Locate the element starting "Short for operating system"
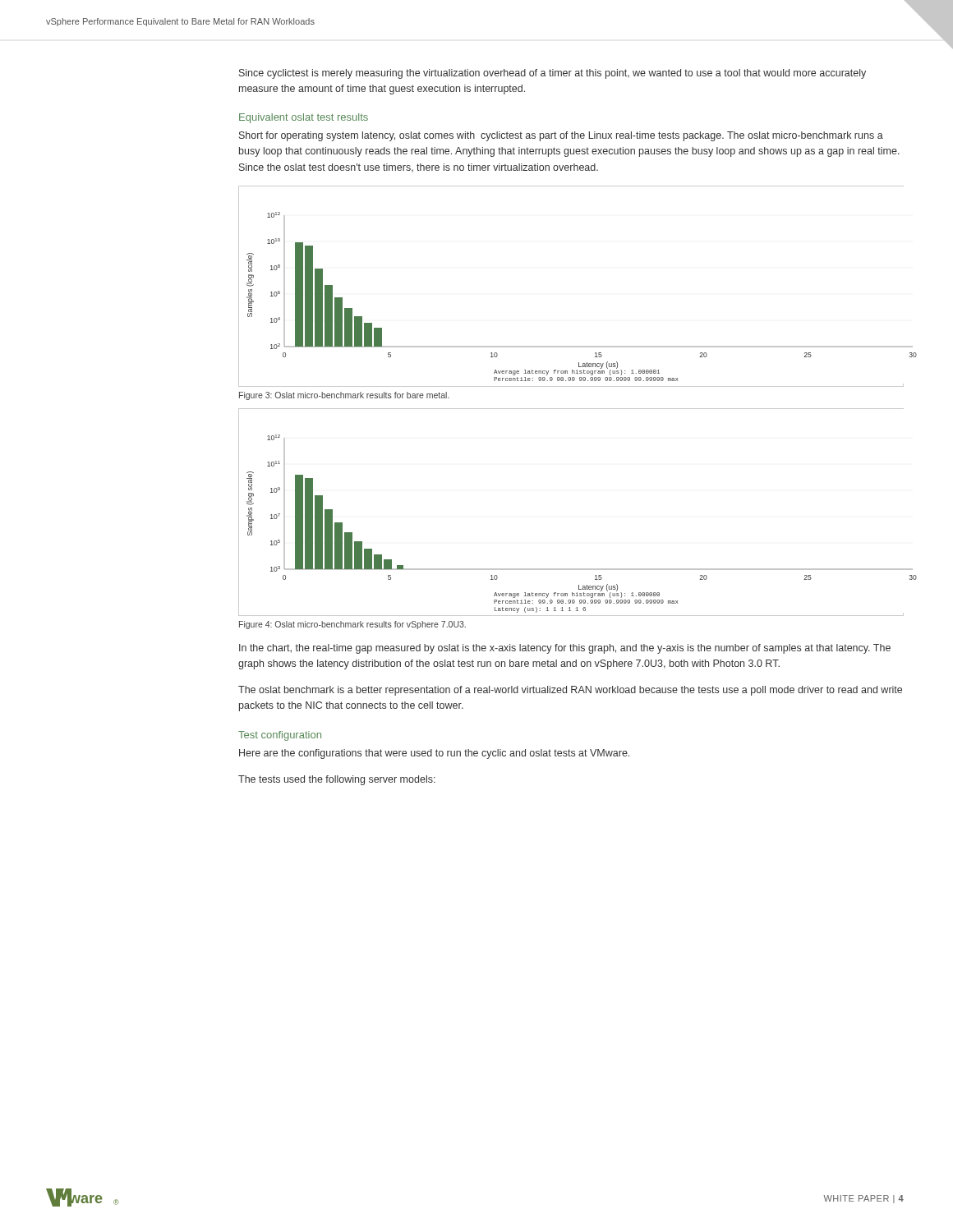The height and width of the screenshot is (1232, 953). coord(569,151)
